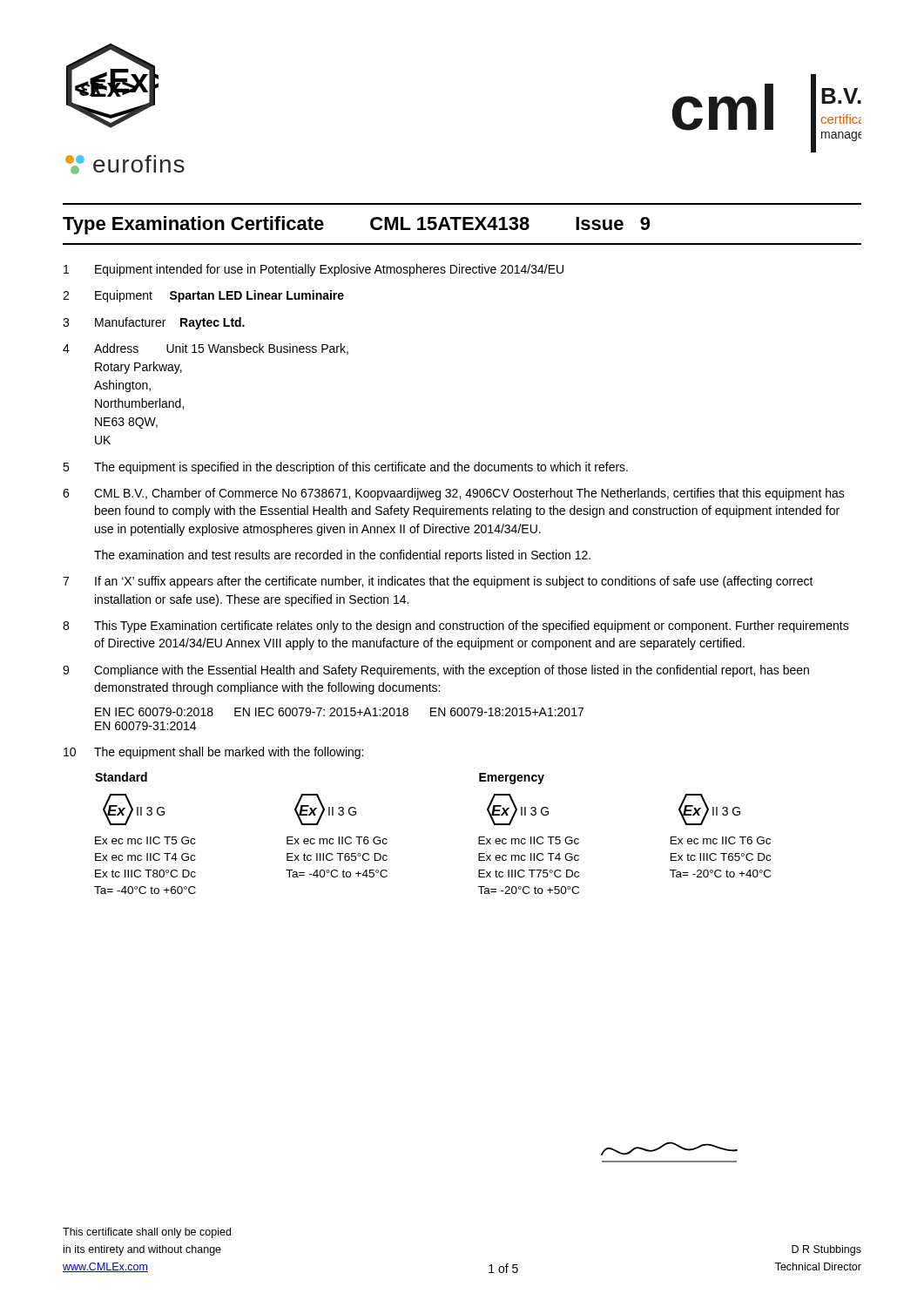Navigate to the passage starting "The examination and test results are"

coord(343,555)
